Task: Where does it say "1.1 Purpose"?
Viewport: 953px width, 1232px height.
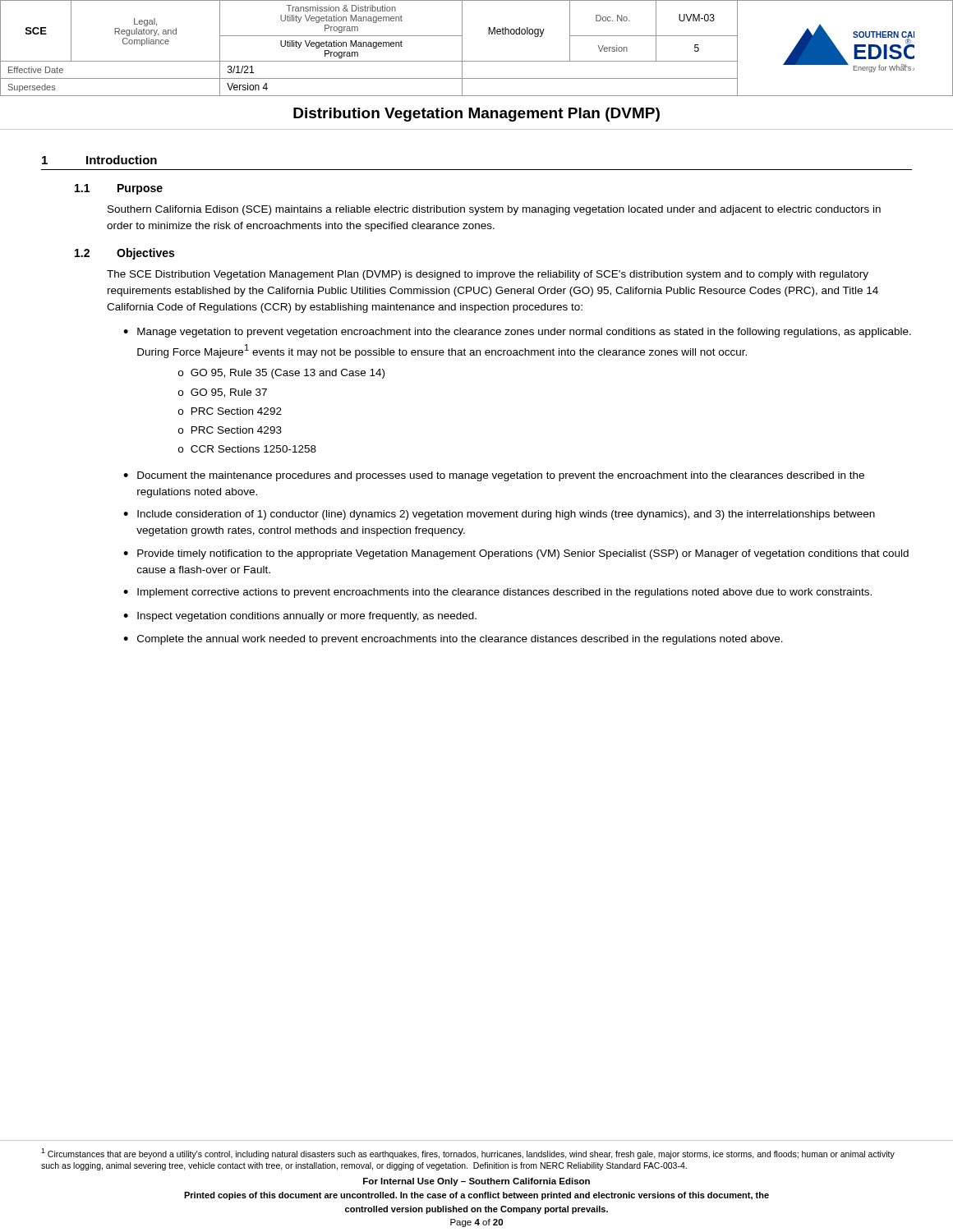Action: point(118,188)
